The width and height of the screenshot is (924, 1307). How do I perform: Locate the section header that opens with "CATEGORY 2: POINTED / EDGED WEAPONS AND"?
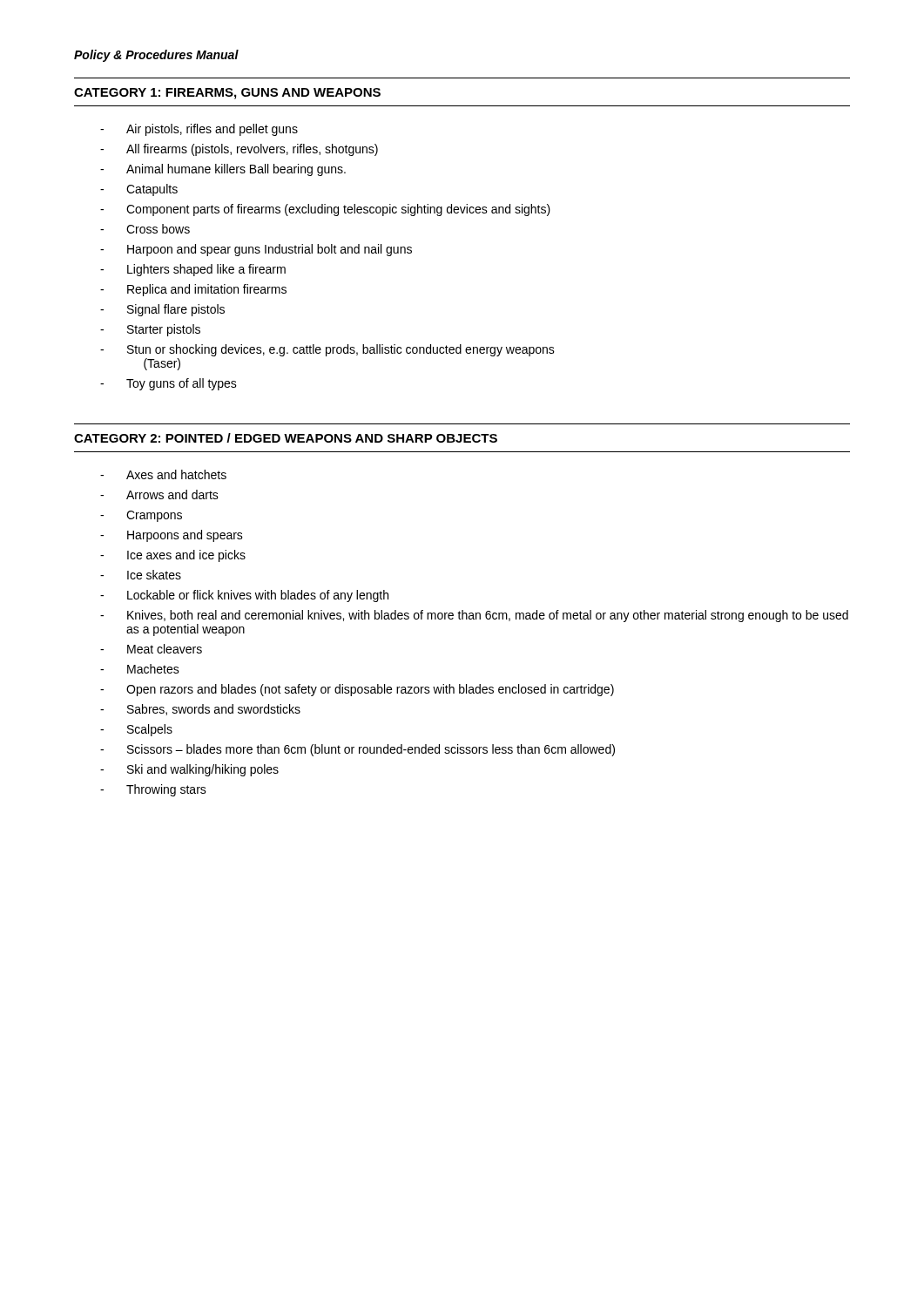286,438
